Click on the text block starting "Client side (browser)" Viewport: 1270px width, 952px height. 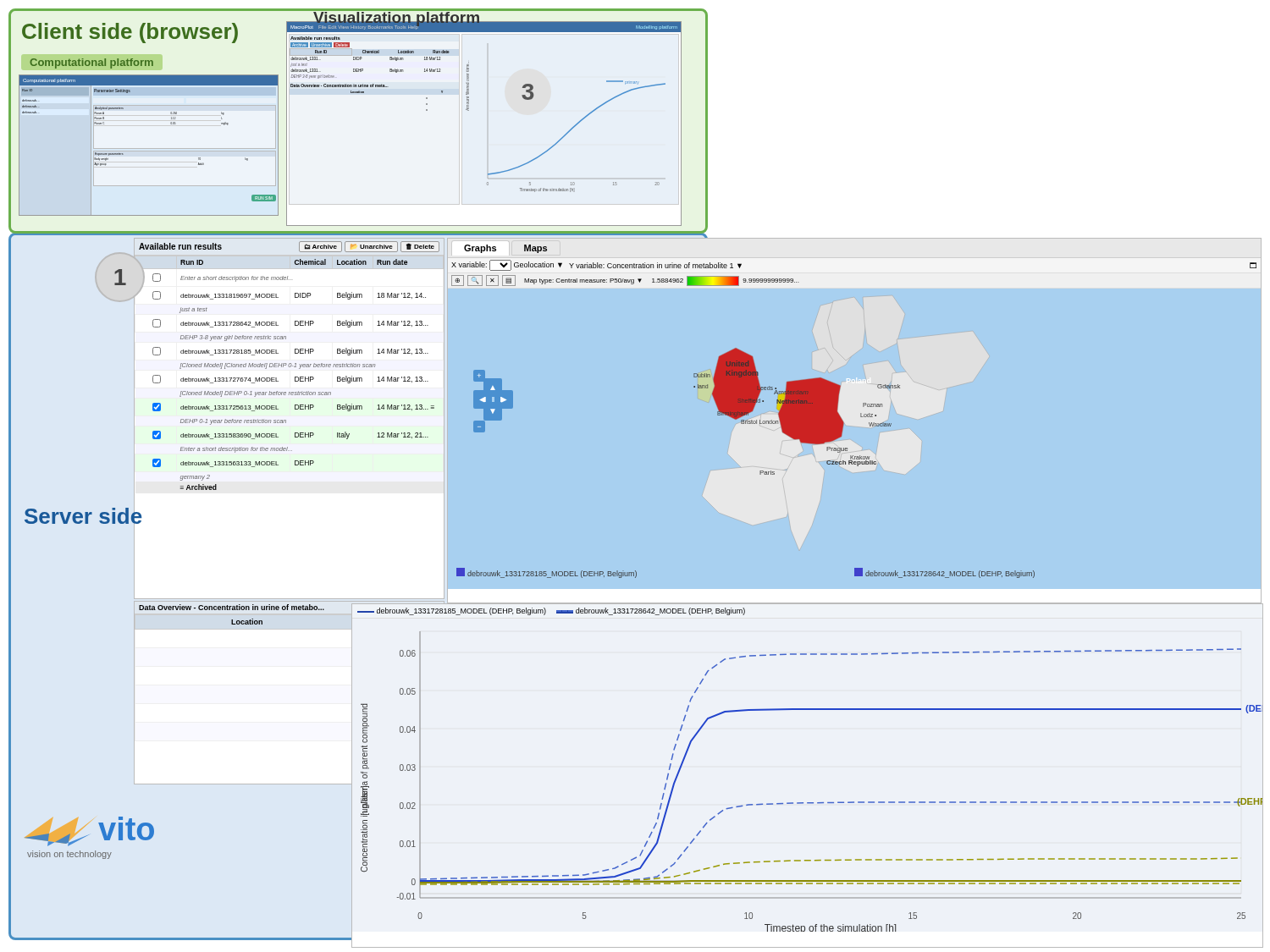point(130,31)
